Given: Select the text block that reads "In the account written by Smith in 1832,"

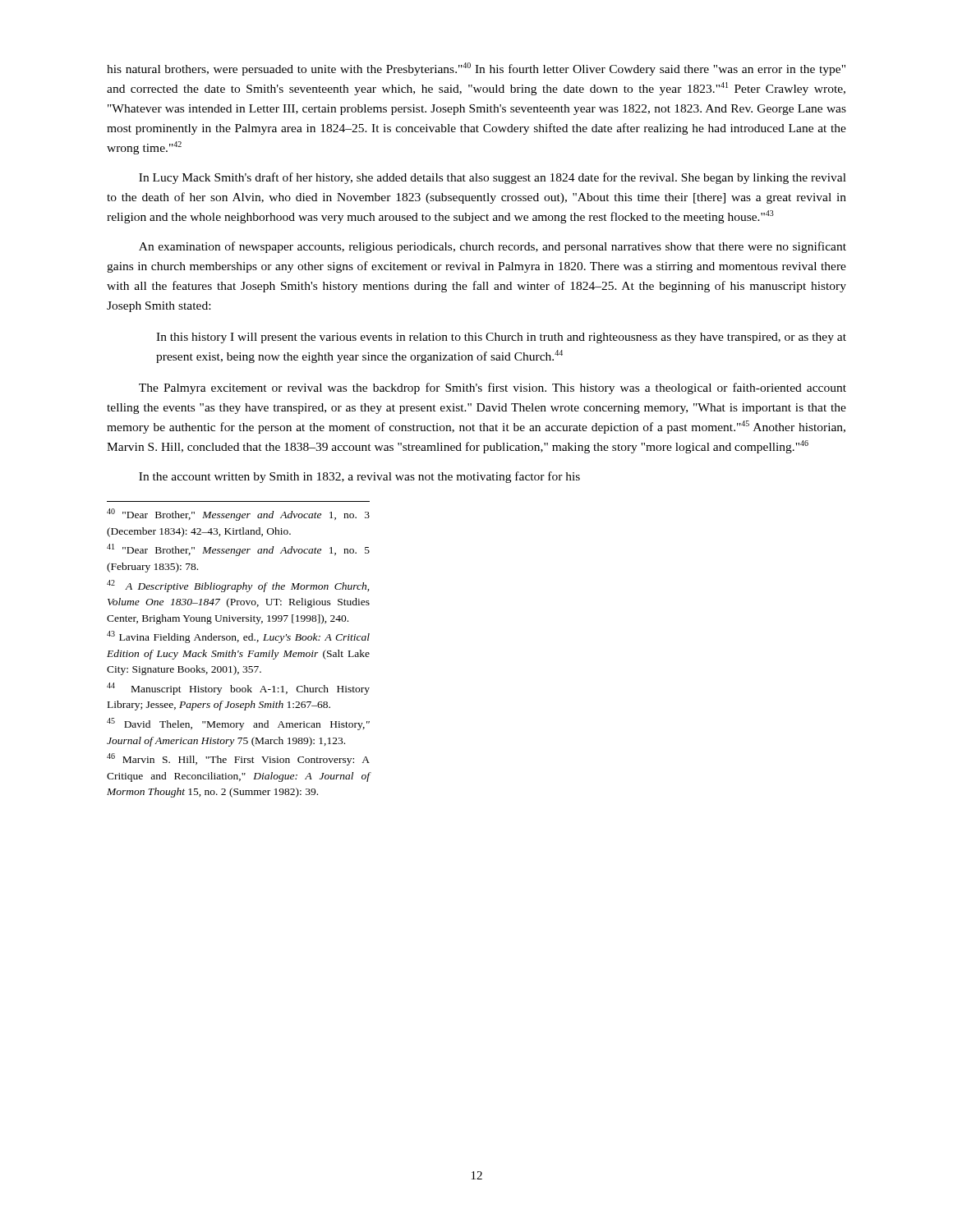Looking at the screenshot, I should 492,477.
